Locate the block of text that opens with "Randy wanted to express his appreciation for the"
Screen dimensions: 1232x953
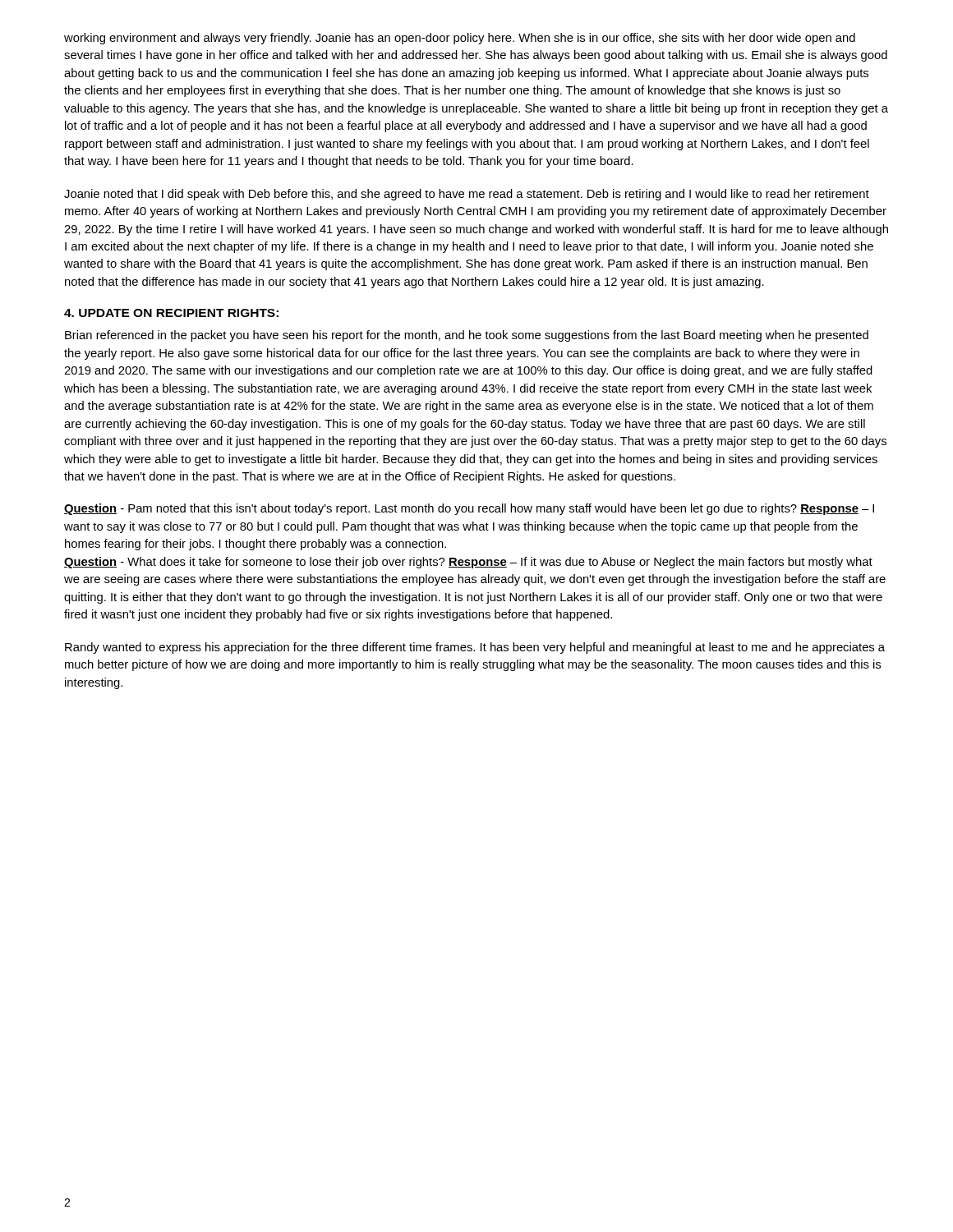point(474,664)
